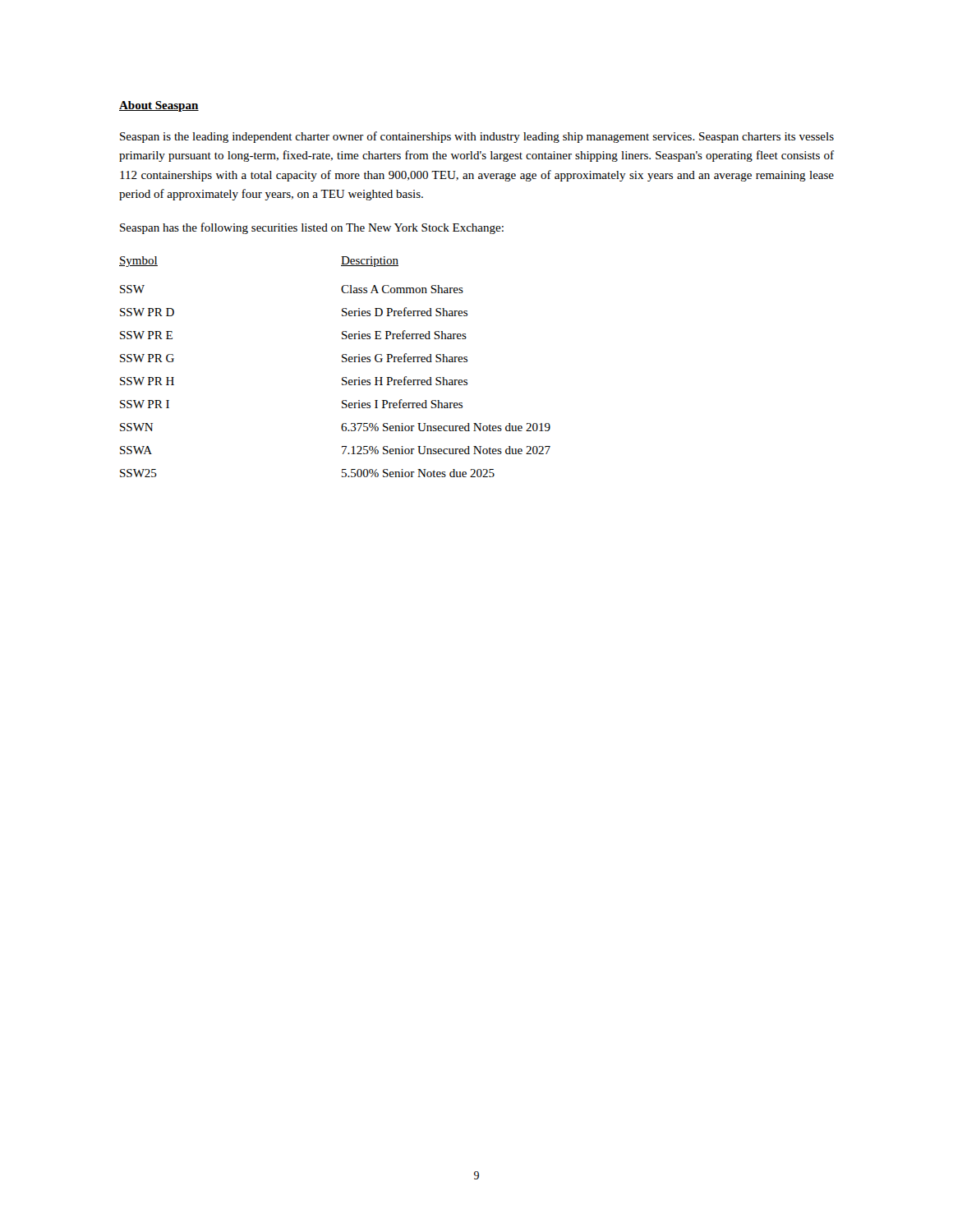
Task: Locate the text block starting "Seaspan is the leading independent"
Action: coord(476,165)
